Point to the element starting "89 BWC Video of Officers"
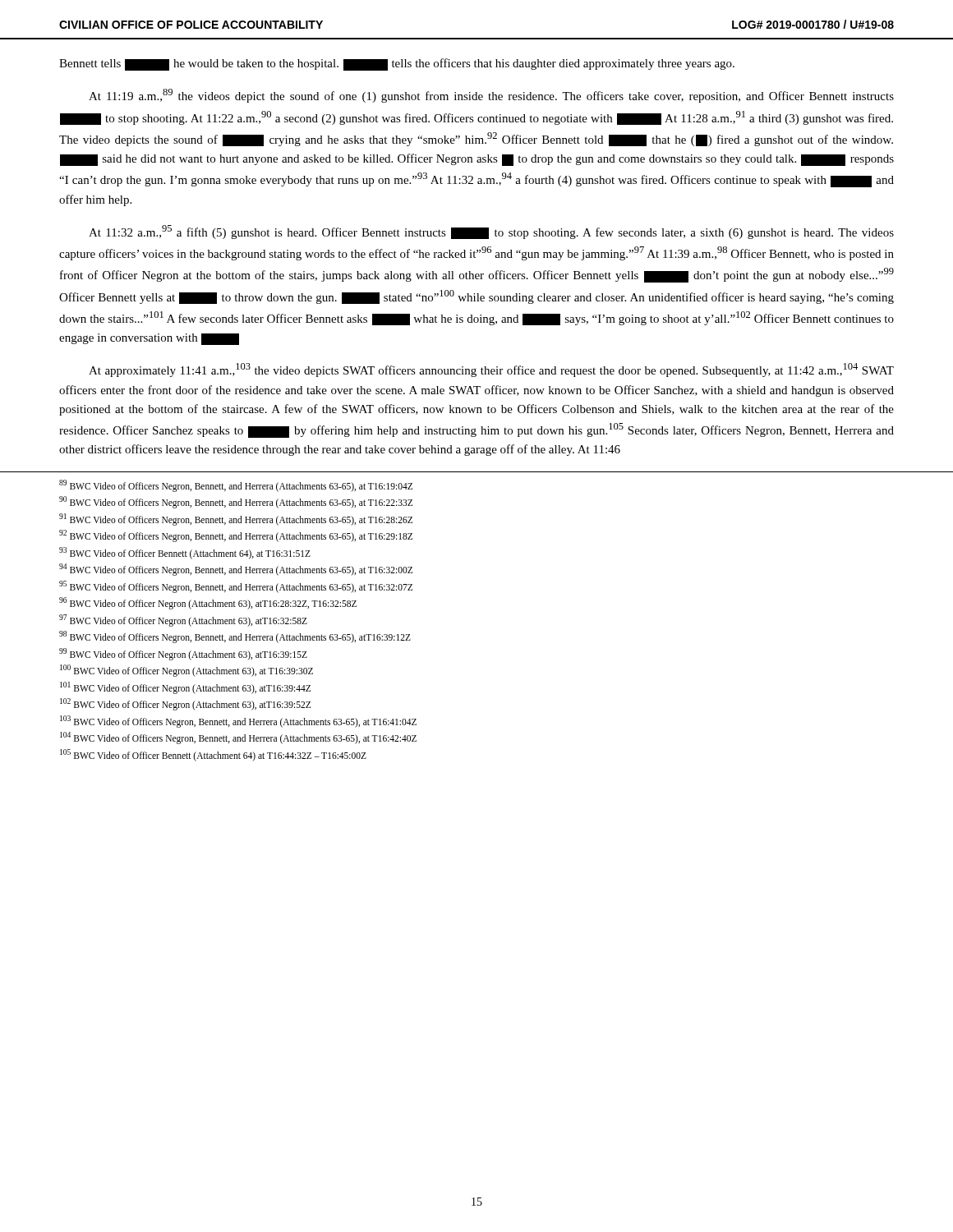 pos(236,484)
